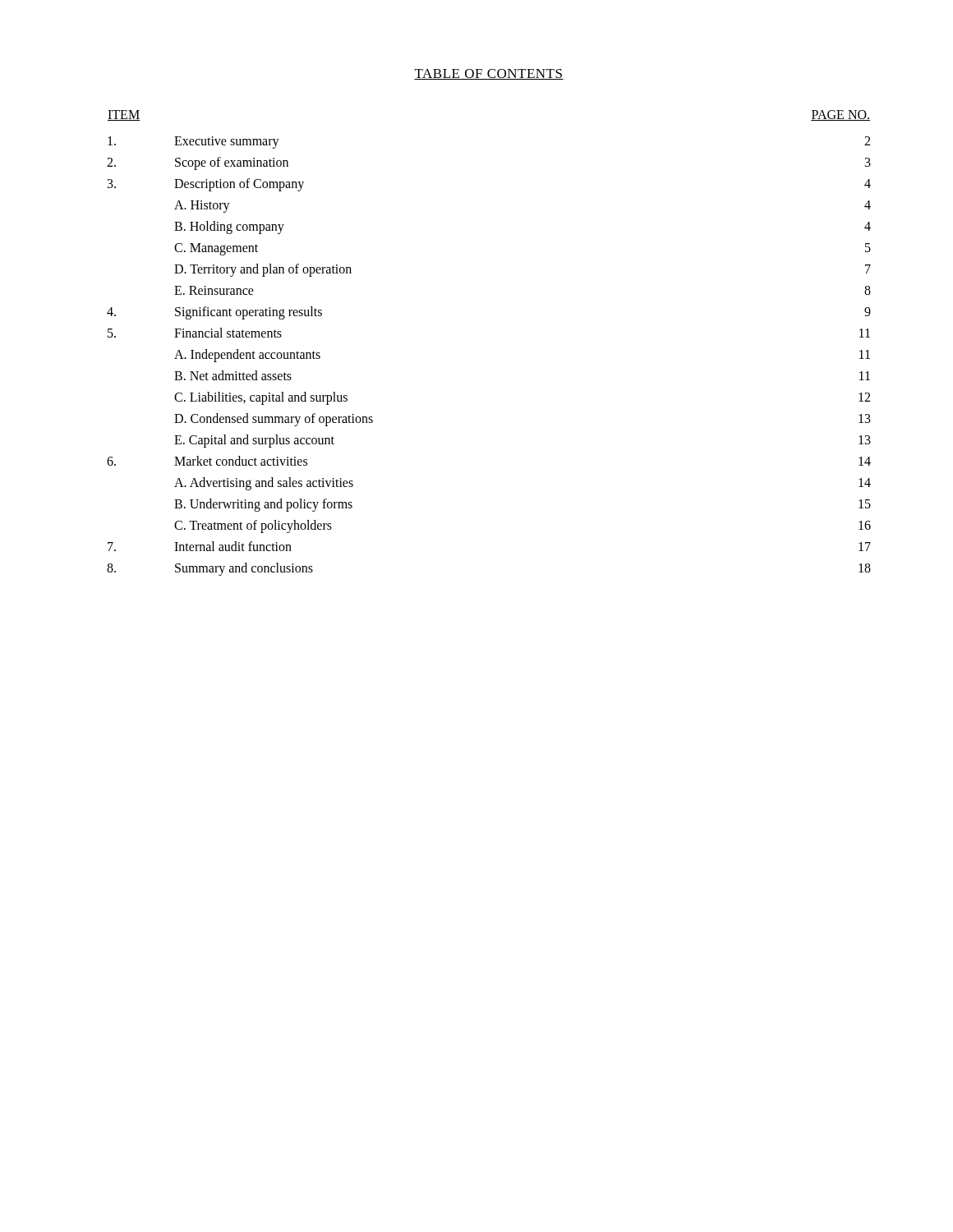Find "TABLE OF CONTENTS" on this page
The image size is (953, 1232).
[x=489, y=73]
